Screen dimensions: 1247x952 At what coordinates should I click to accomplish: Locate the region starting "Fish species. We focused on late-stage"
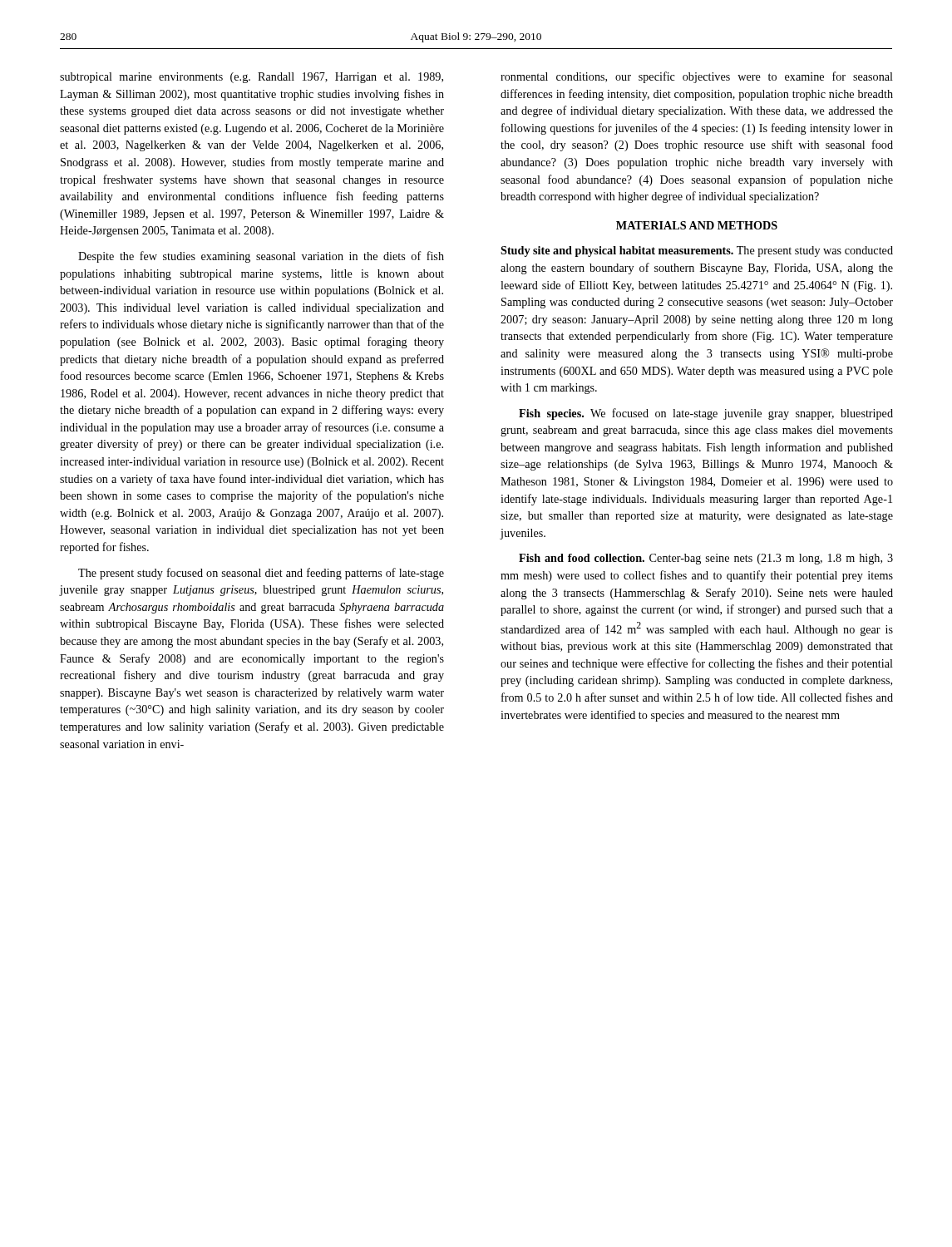pos(697,473)
